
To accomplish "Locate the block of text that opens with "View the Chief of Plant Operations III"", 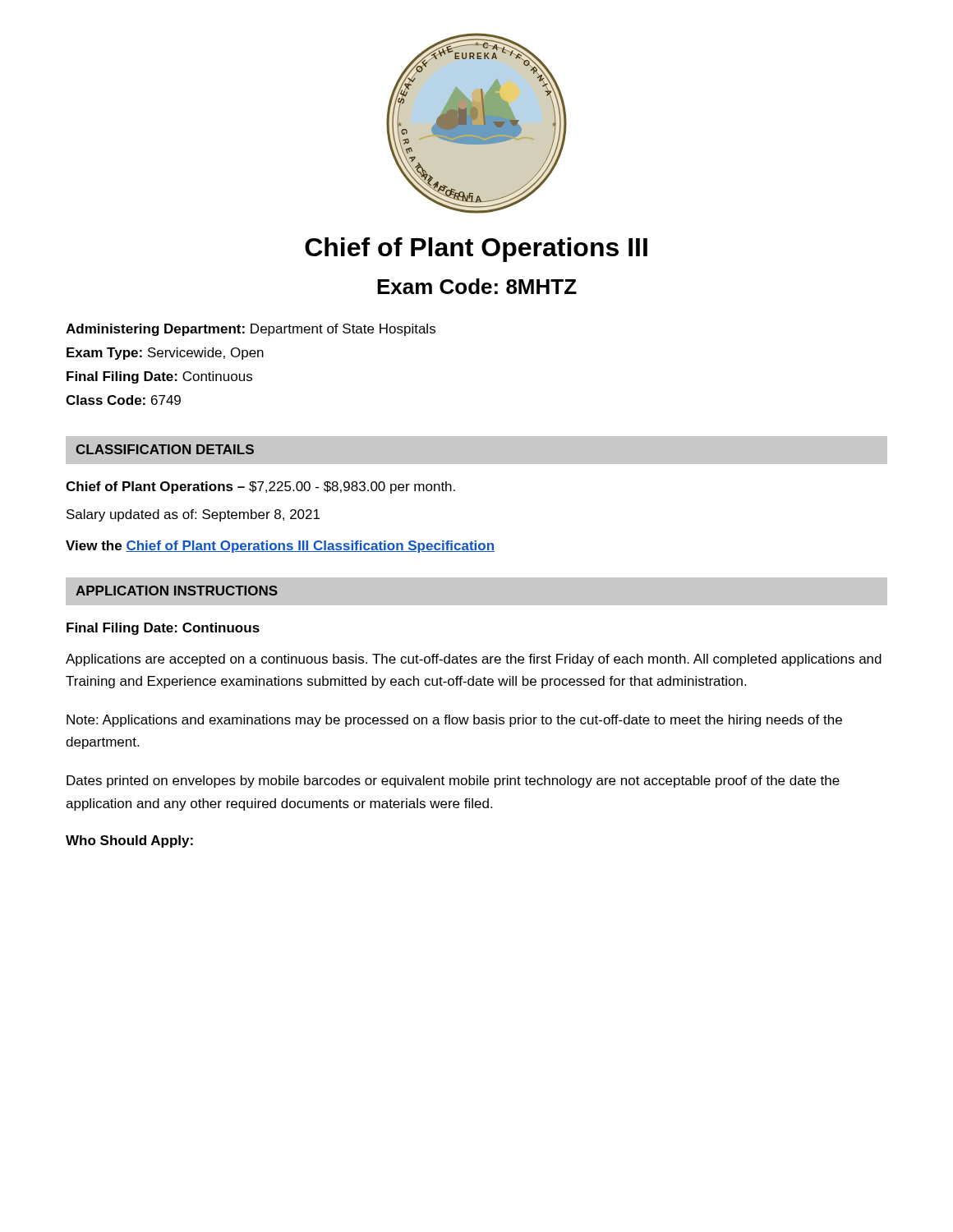I will 280,545.
